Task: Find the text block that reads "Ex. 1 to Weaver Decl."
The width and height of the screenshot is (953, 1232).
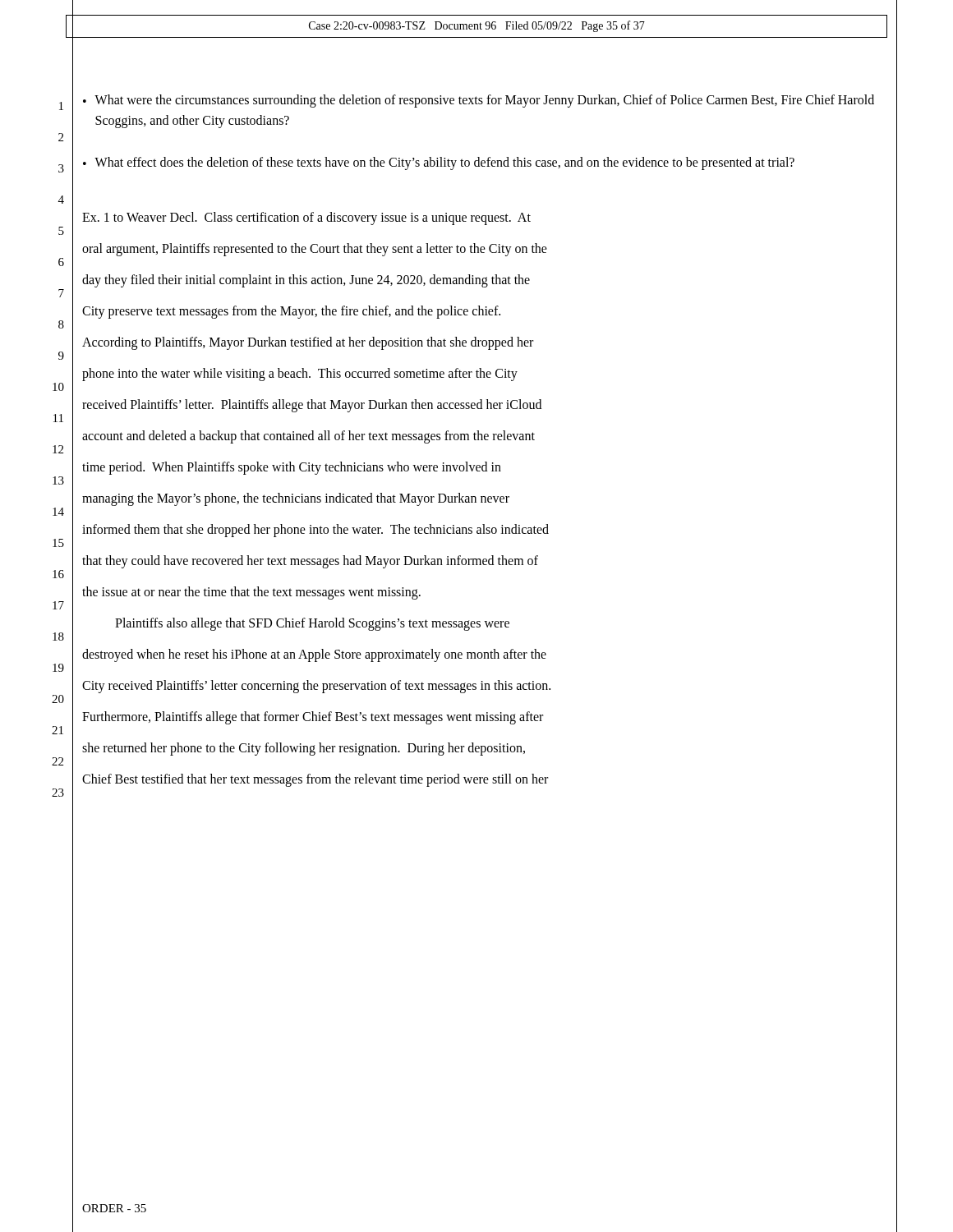Action: [485, 411]
